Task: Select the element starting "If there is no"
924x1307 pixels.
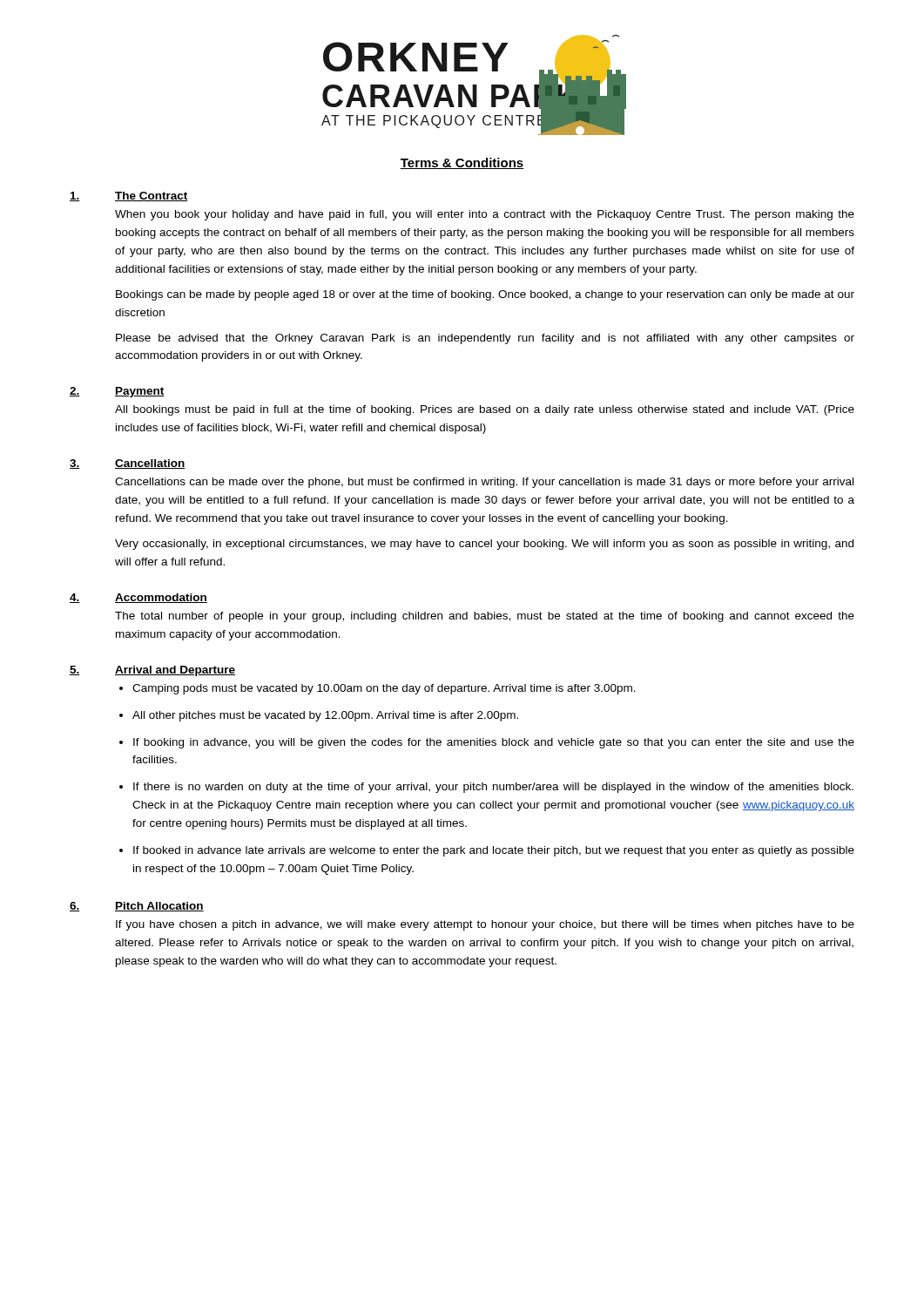Action: (493, 805)
